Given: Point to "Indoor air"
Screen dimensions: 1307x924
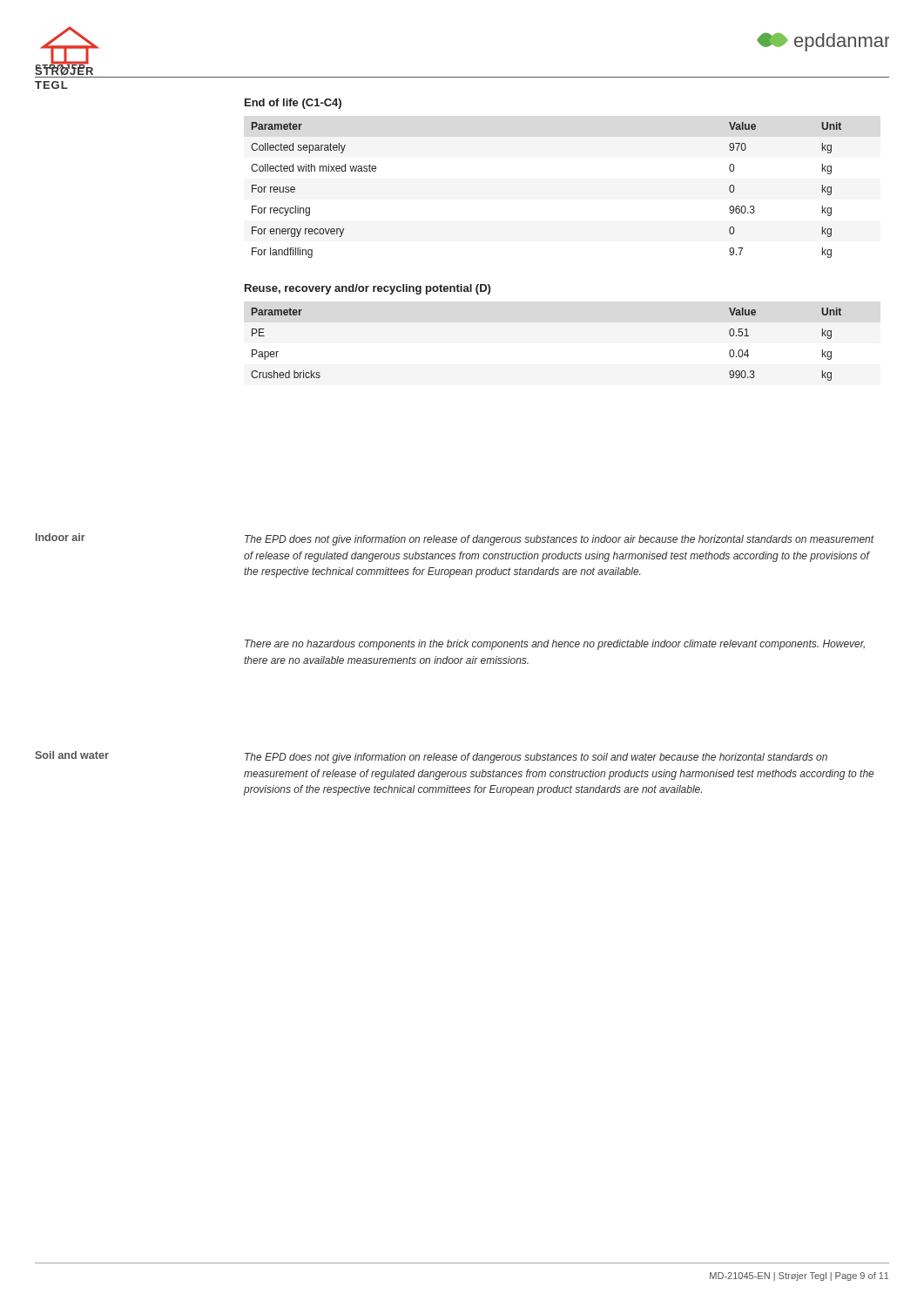Looking at the screenshot, I should point(60,538).
